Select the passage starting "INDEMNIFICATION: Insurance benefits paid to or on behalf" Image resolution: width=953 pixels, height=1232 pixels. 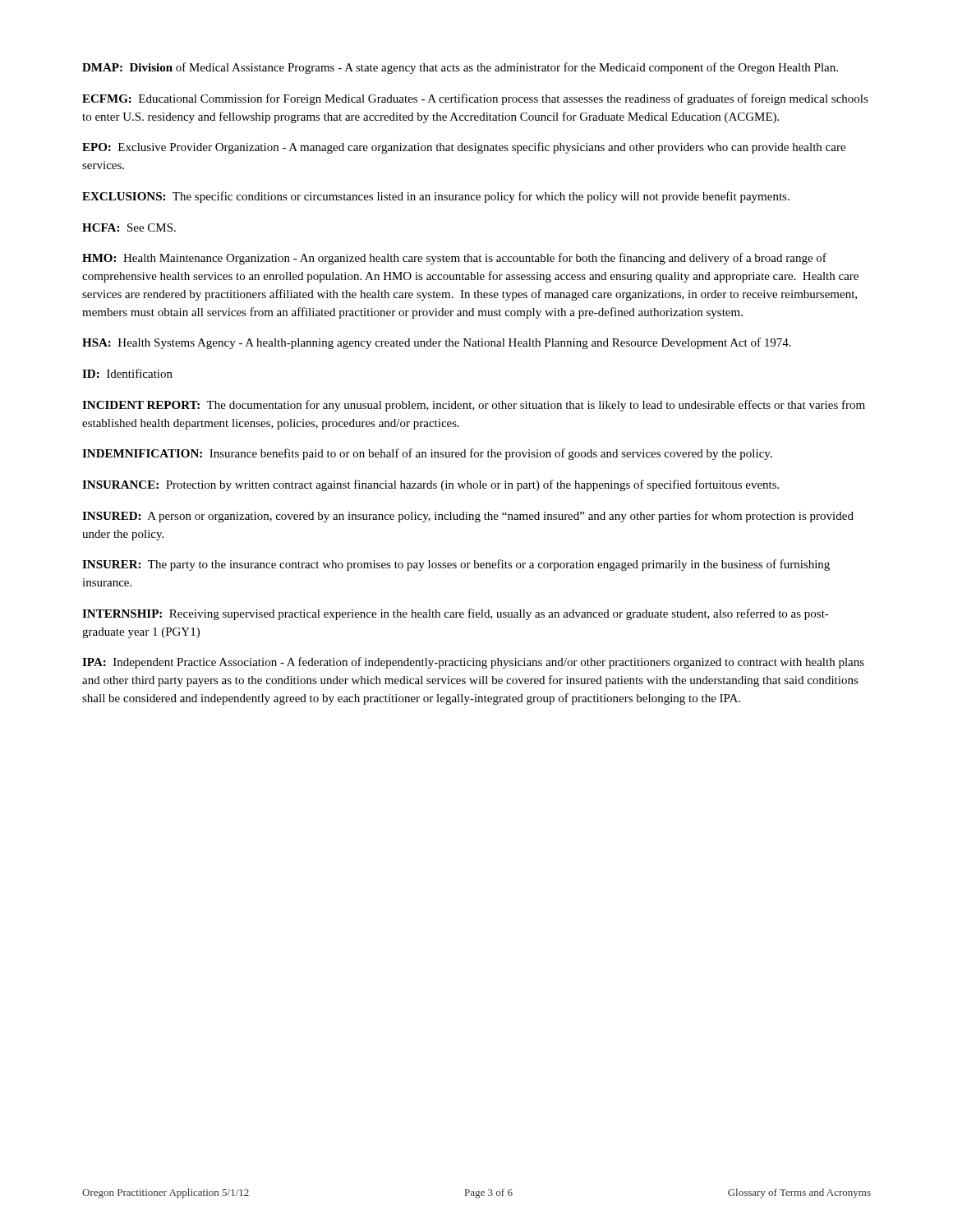coord(427,454)
